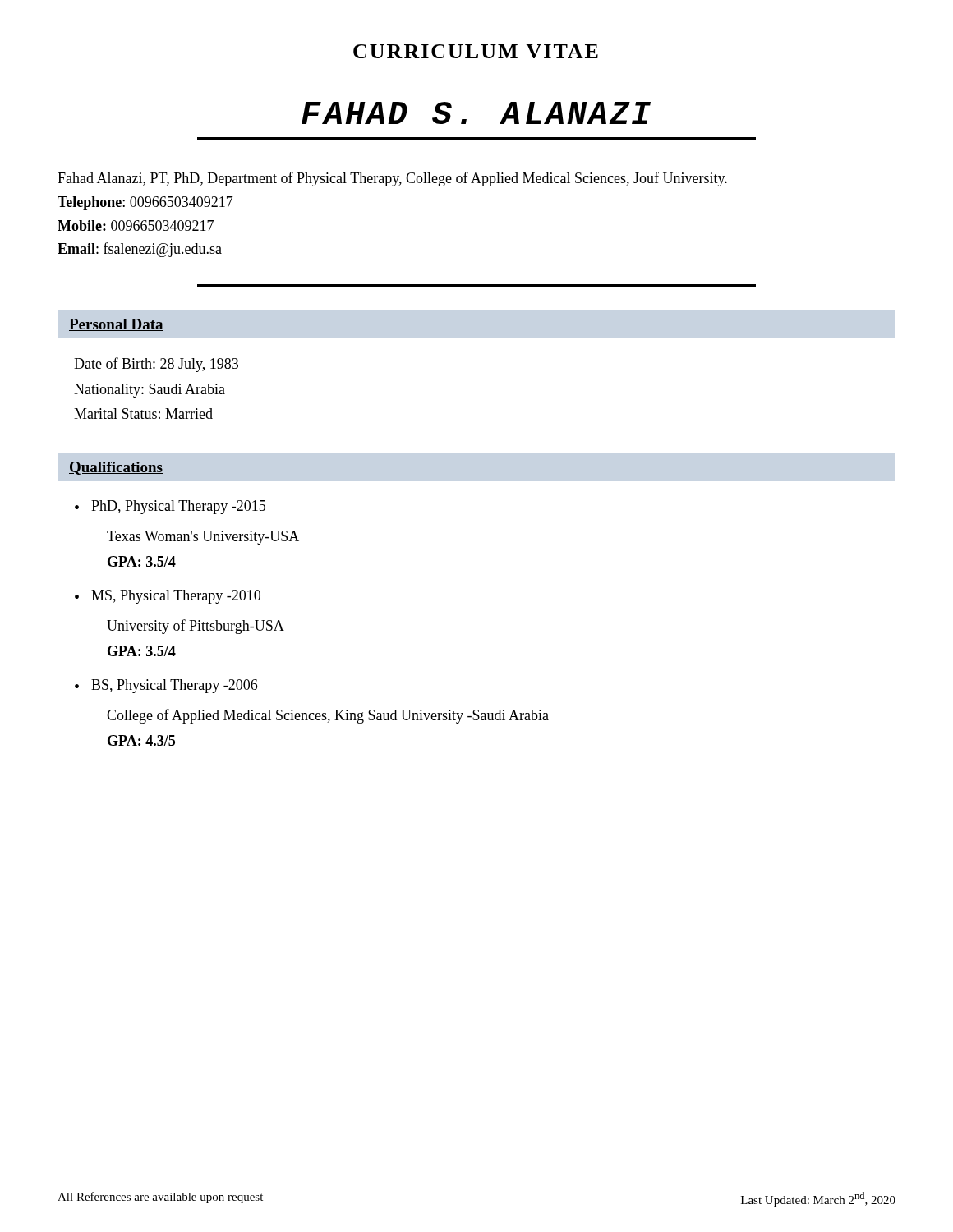This screenshot has height=1232, width=953.
Task: Navigate to the region starting "• PhD, Physical"
Action: pyautogui.click(x=170, y=507)
